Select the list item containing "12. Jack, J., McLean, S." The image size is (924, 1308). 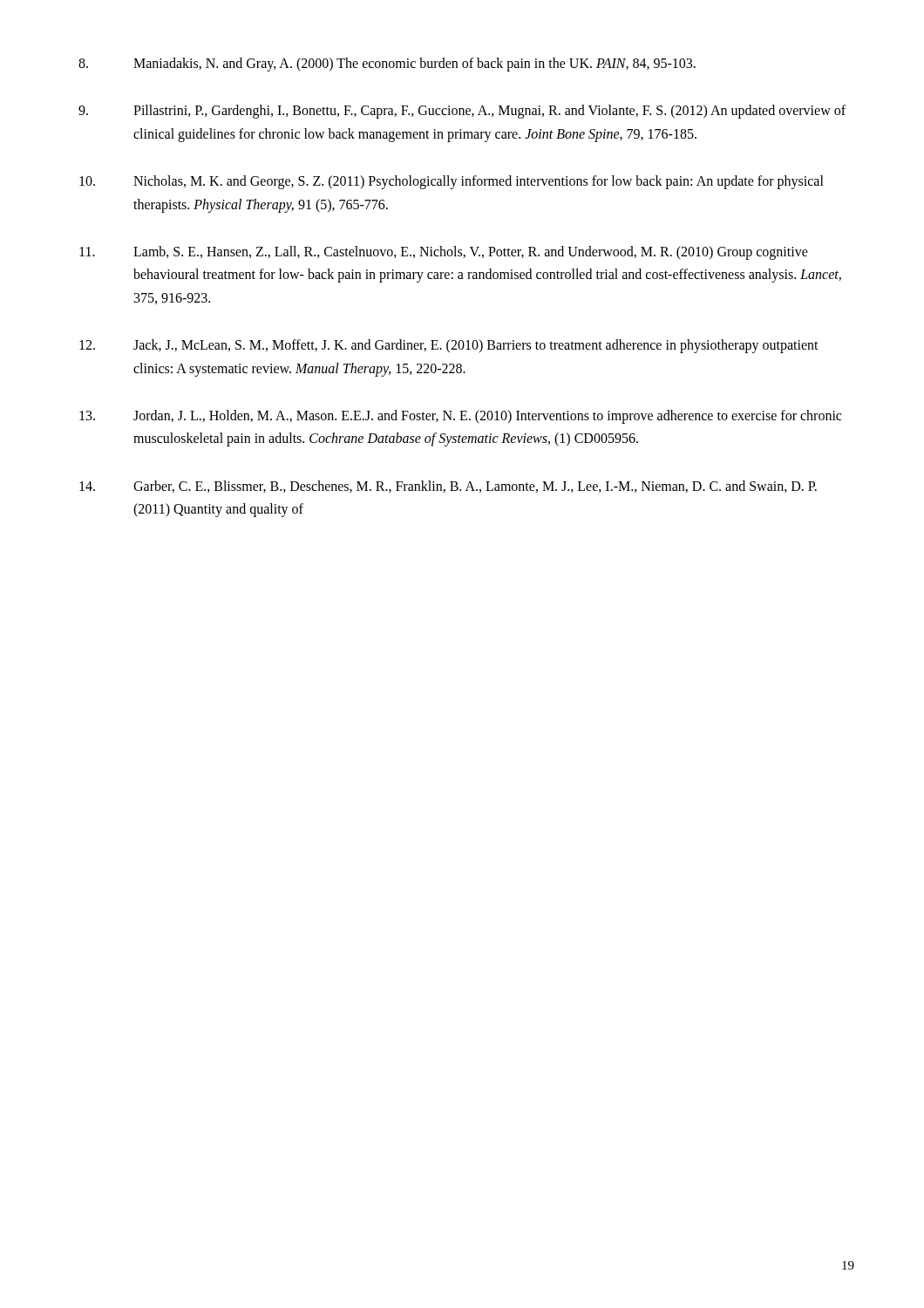click(466, 357)
